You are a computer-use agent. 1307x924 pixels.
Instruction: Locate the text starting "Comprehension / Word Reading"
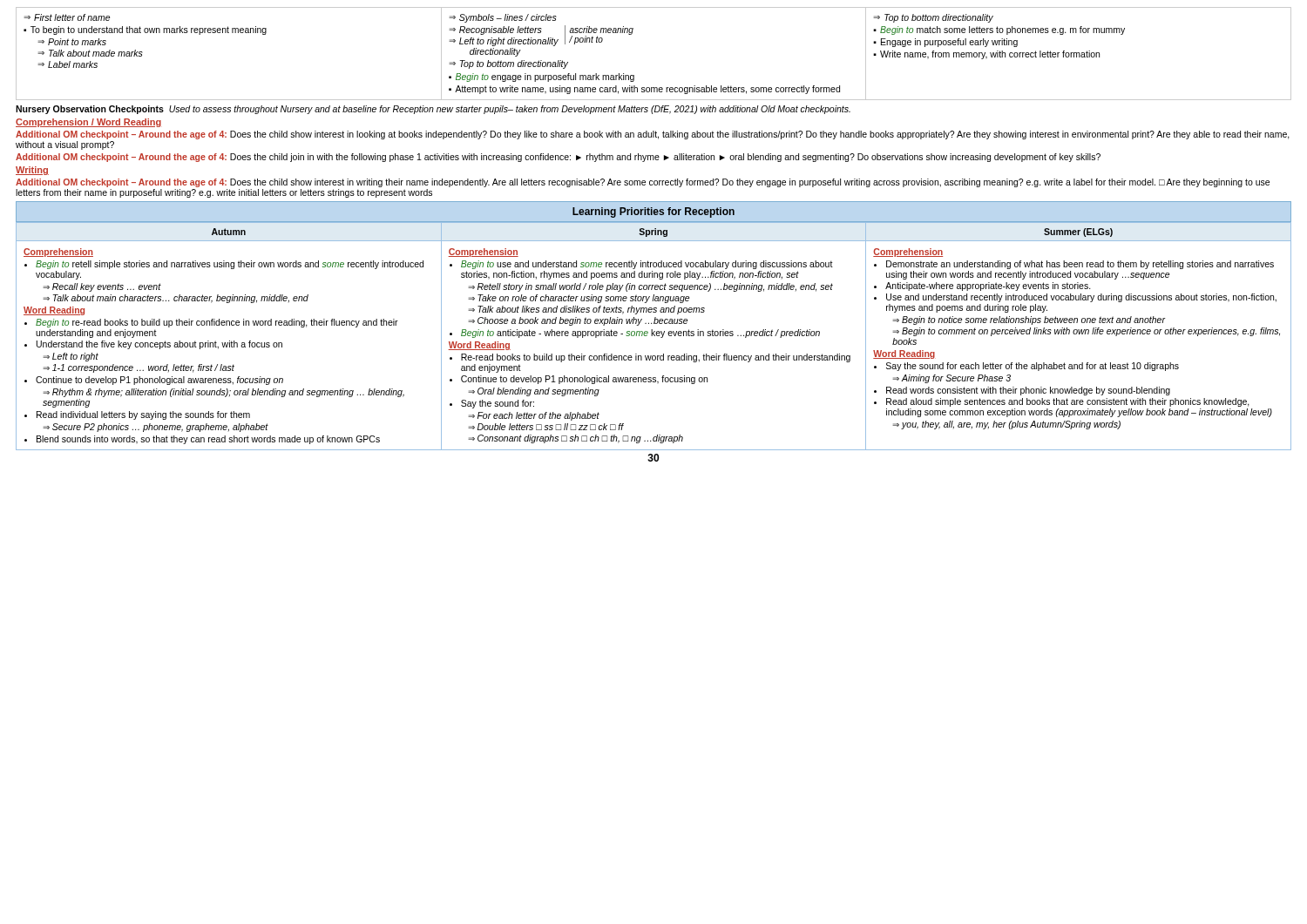coord(89,122)
